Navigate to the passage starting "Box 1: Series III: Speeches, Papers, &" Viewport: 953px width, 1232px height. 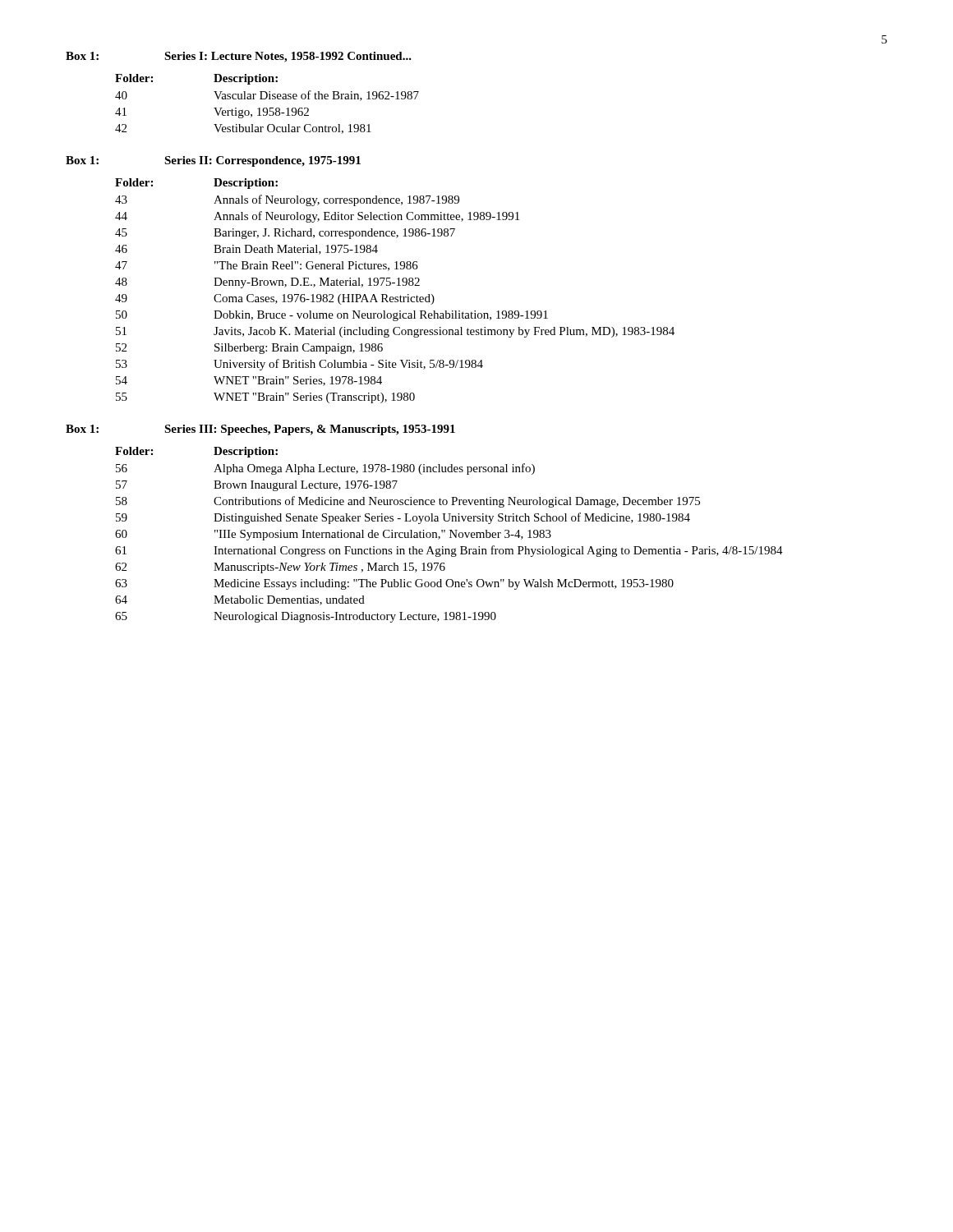261,429
